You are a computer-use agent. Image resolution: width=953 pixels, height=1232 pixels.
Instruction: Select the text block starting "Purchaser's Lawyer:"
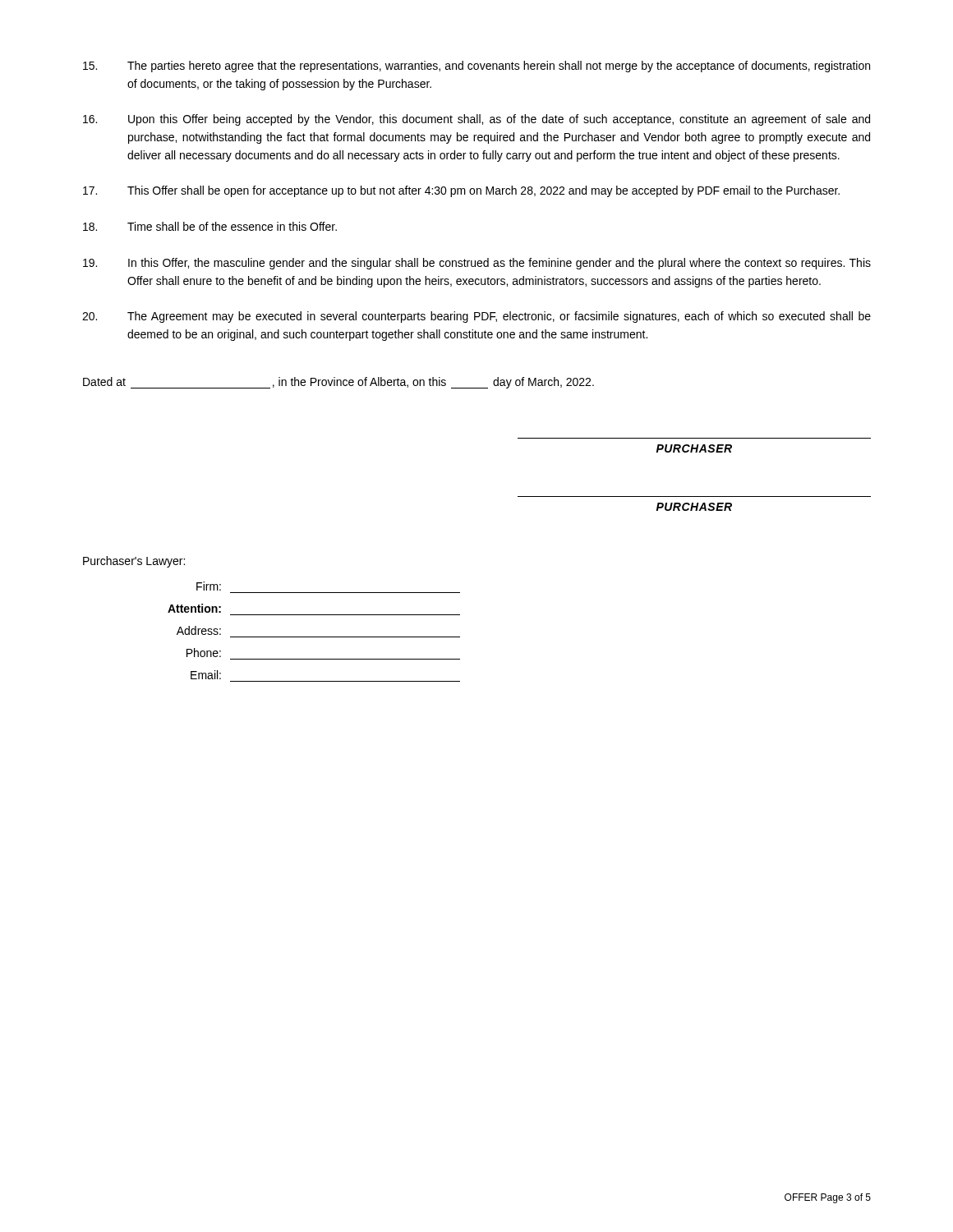coord(134,561)
